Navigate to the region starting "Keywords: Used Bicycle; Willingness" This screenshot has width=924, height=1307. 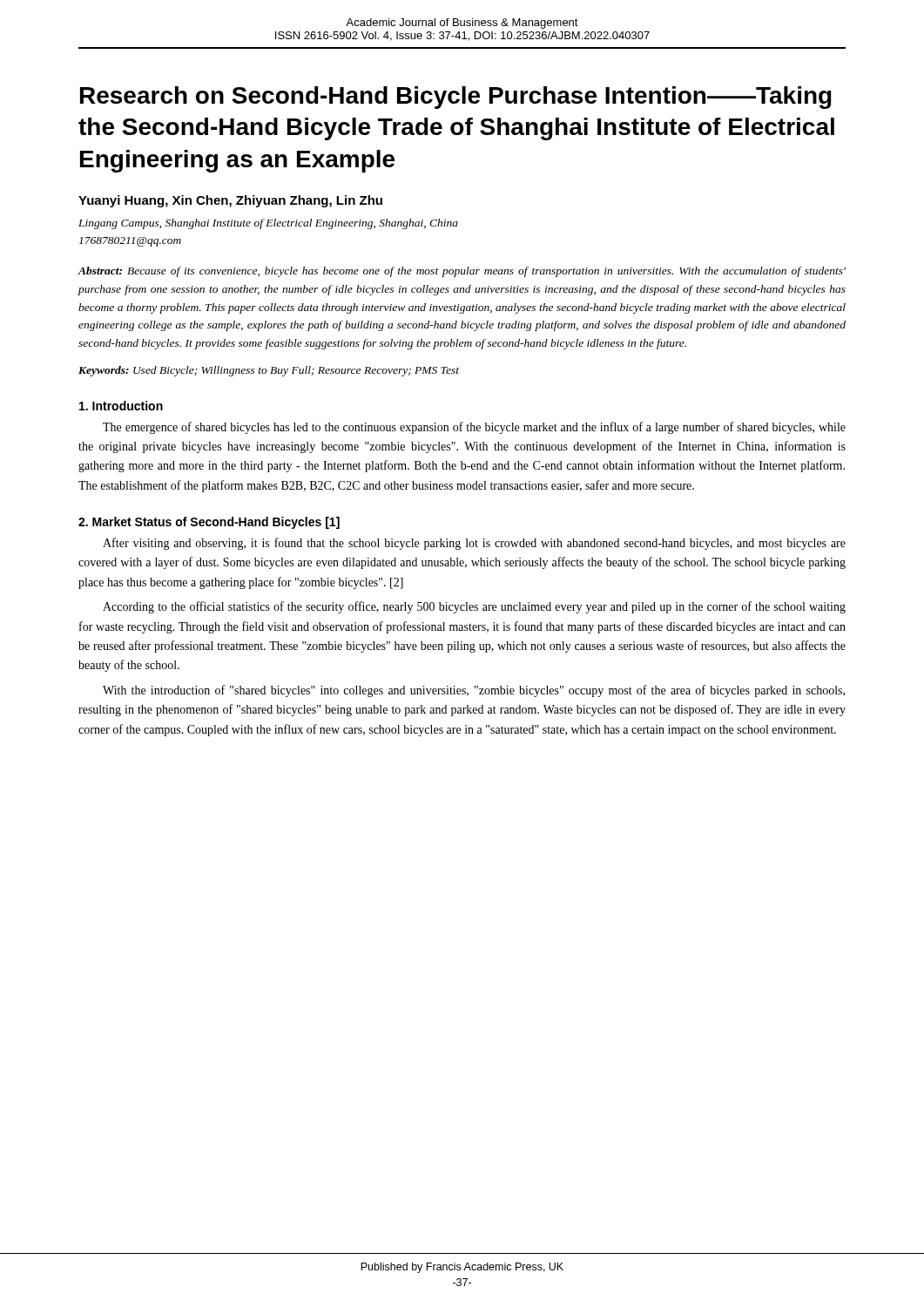pyautogui.click(x=462, y=371)
